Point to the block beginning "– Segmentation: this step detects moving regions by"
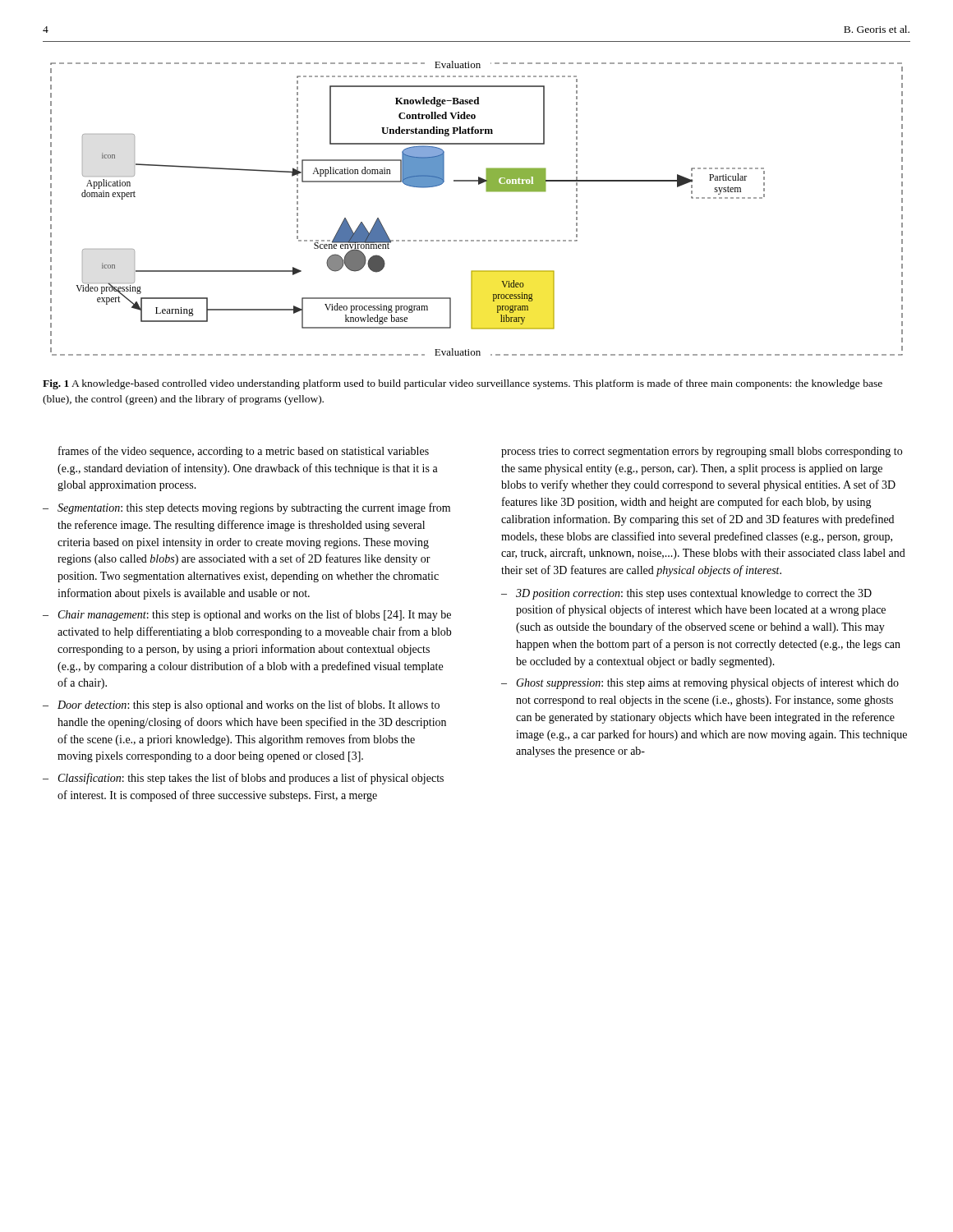This screenshot has width=953, height=1232. pos(247,551)
